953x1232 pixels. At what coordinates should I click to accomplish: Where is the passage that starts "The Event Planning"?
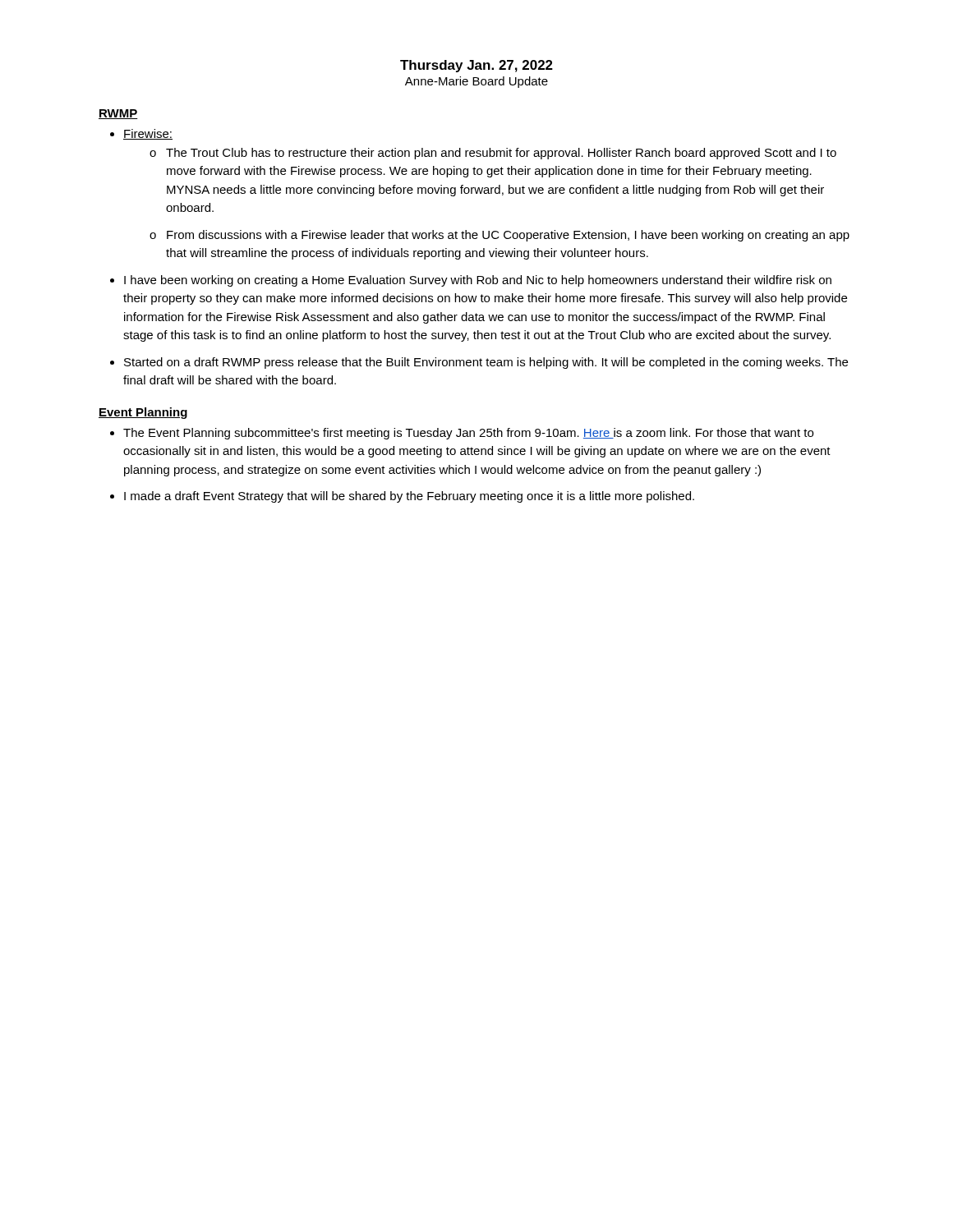[x=477, y=450]
